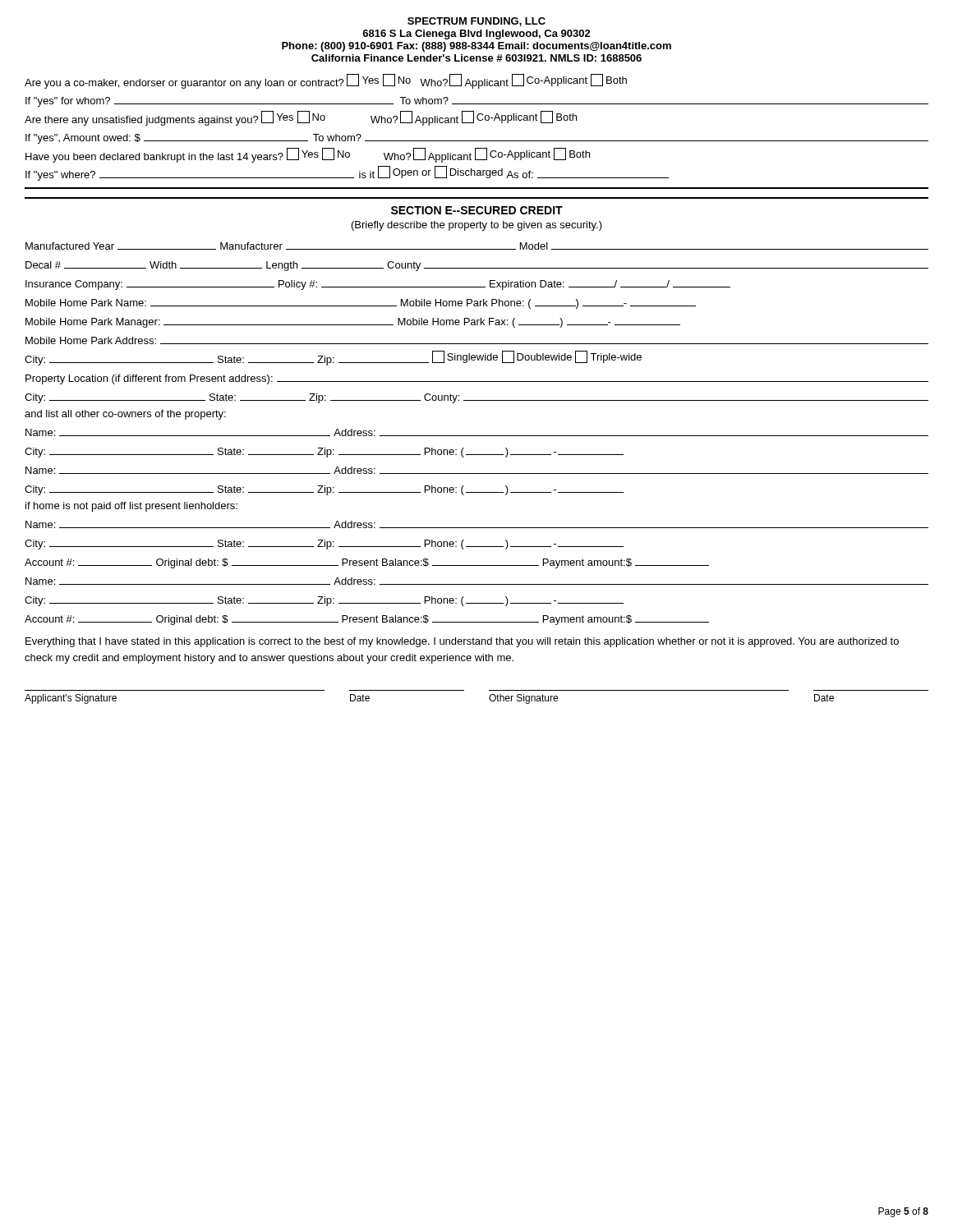Navigate to the block starting "Decal # Width Length County"
Image resolution: width=953 pixels, height=1232 pixels.
tap(476, 264)
